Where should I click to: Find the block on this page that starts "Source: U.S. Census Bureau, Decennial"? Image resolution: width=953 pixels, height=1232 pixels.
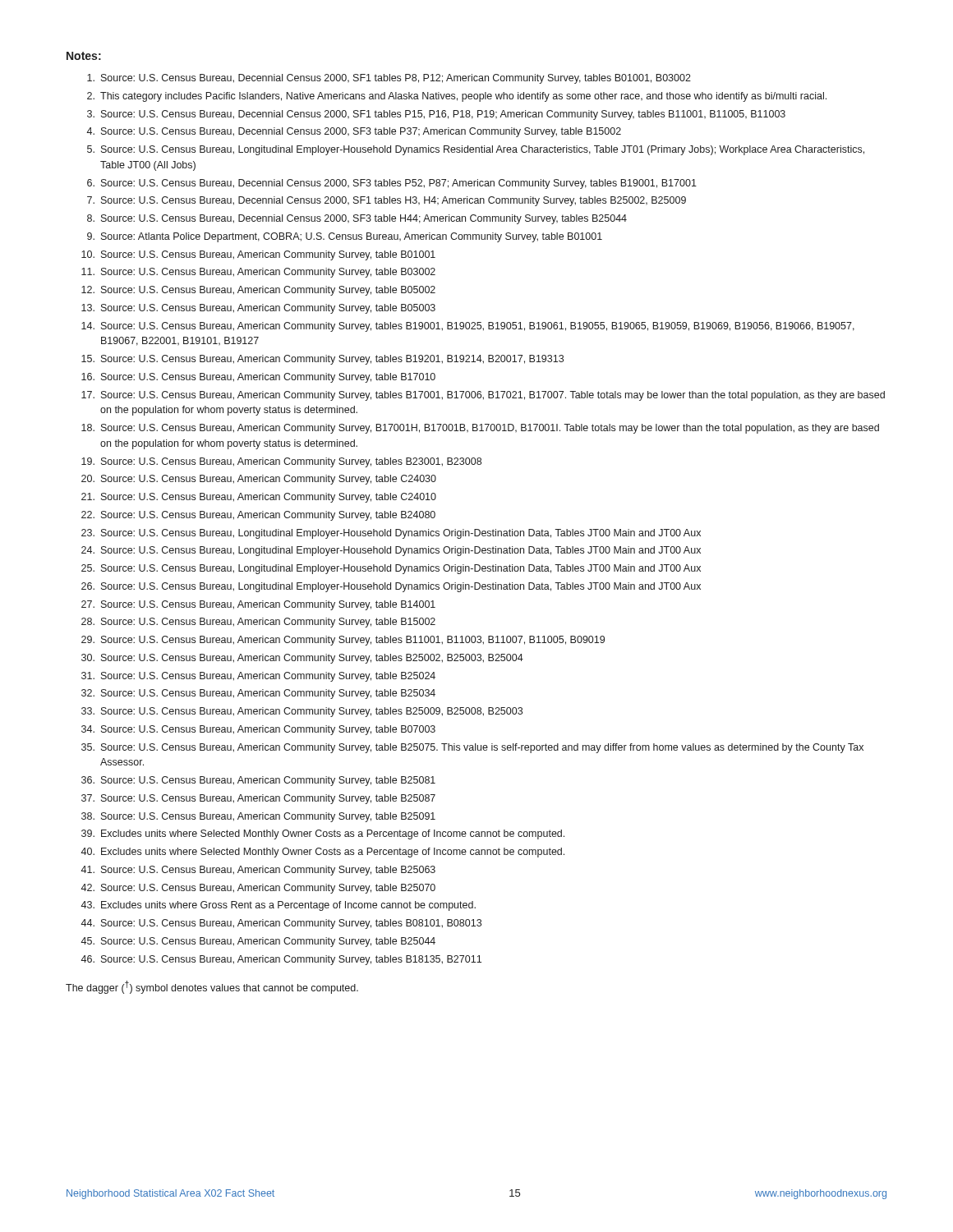coord(476,519)
